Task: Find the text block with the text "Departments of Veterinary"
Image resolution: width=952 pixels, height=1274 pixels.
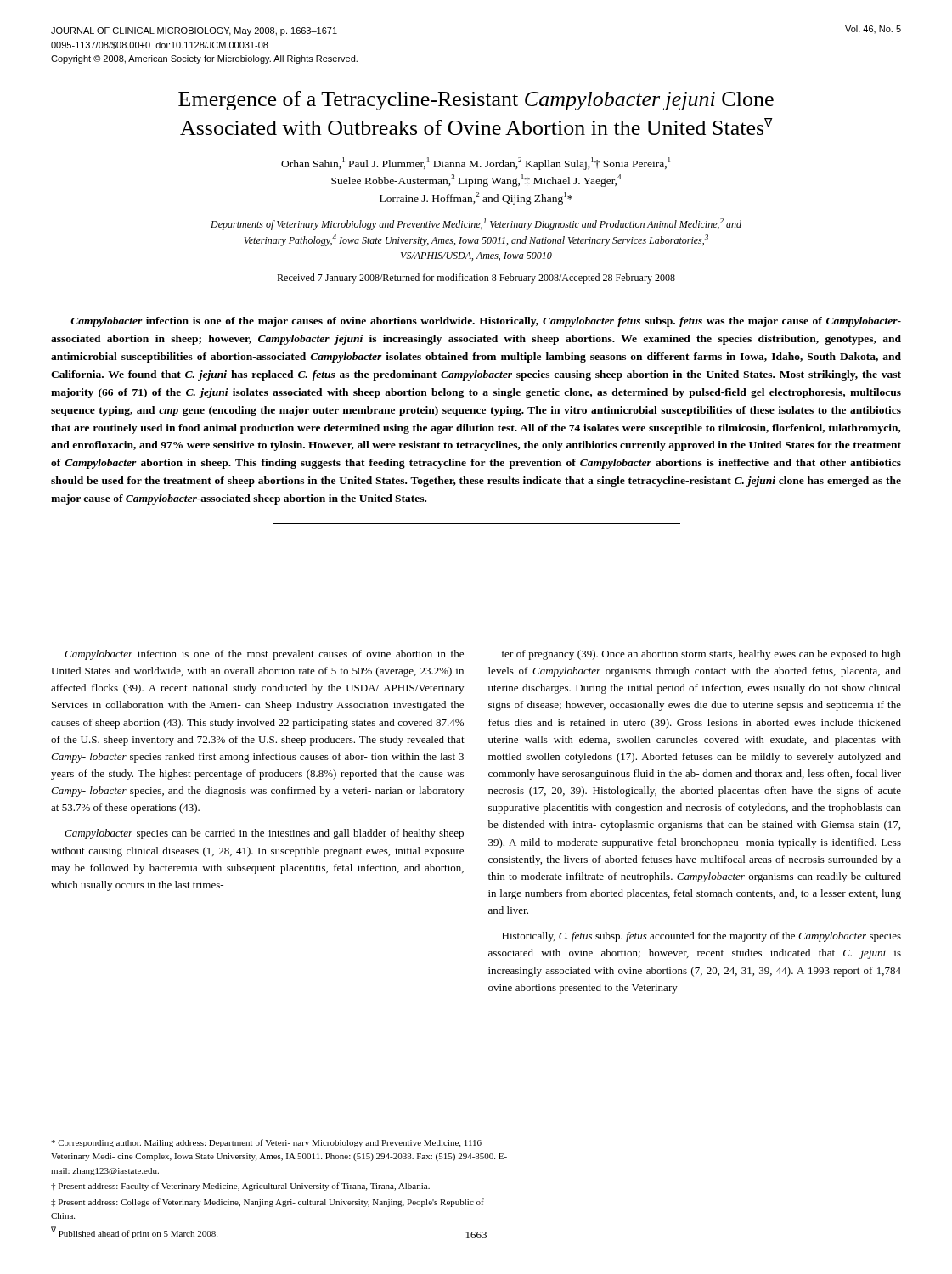Action: [x=476, y=239]
